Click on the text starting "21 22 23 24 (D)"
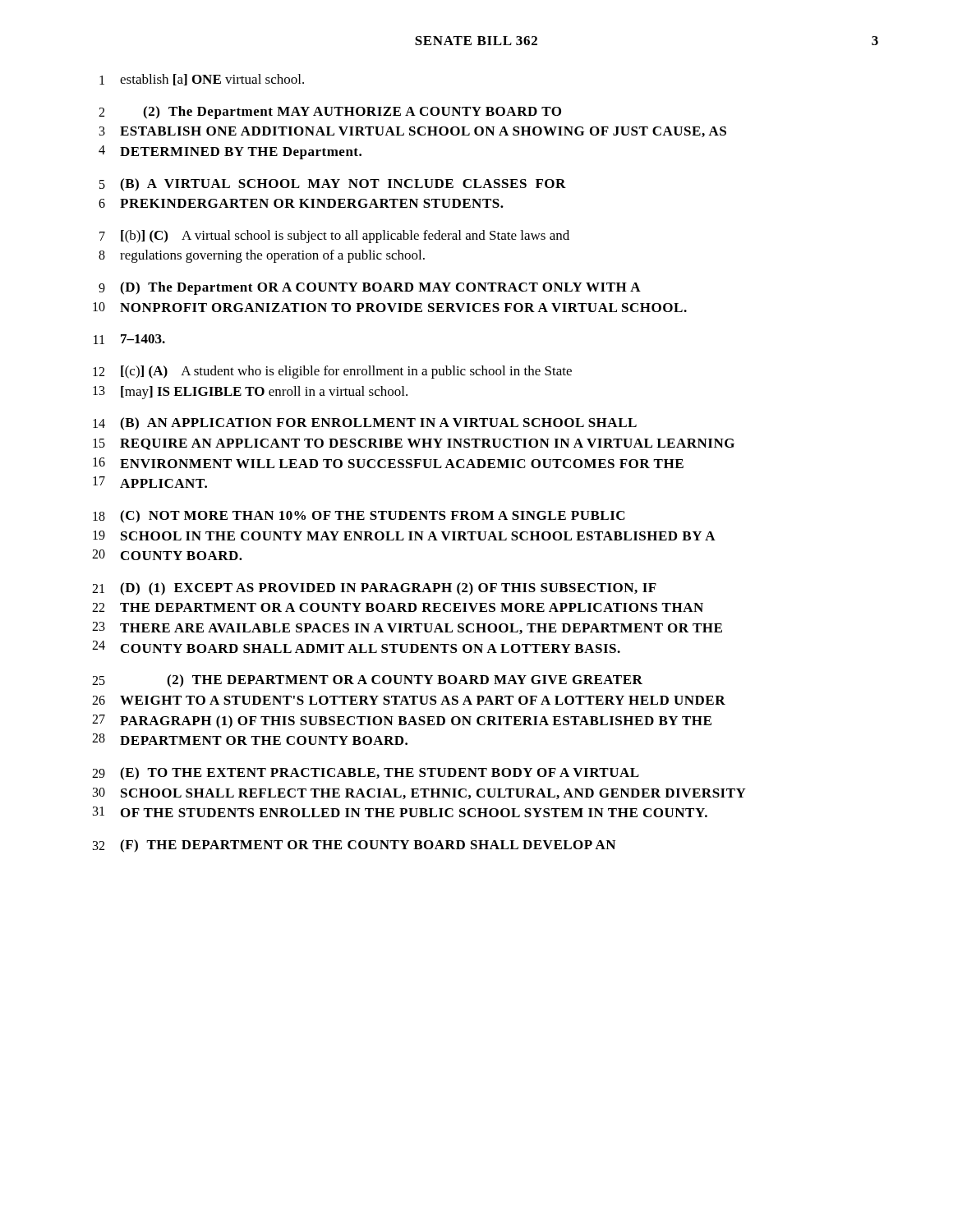The width and height of the screenshot is (953, 1232). [x=476, y=619]
